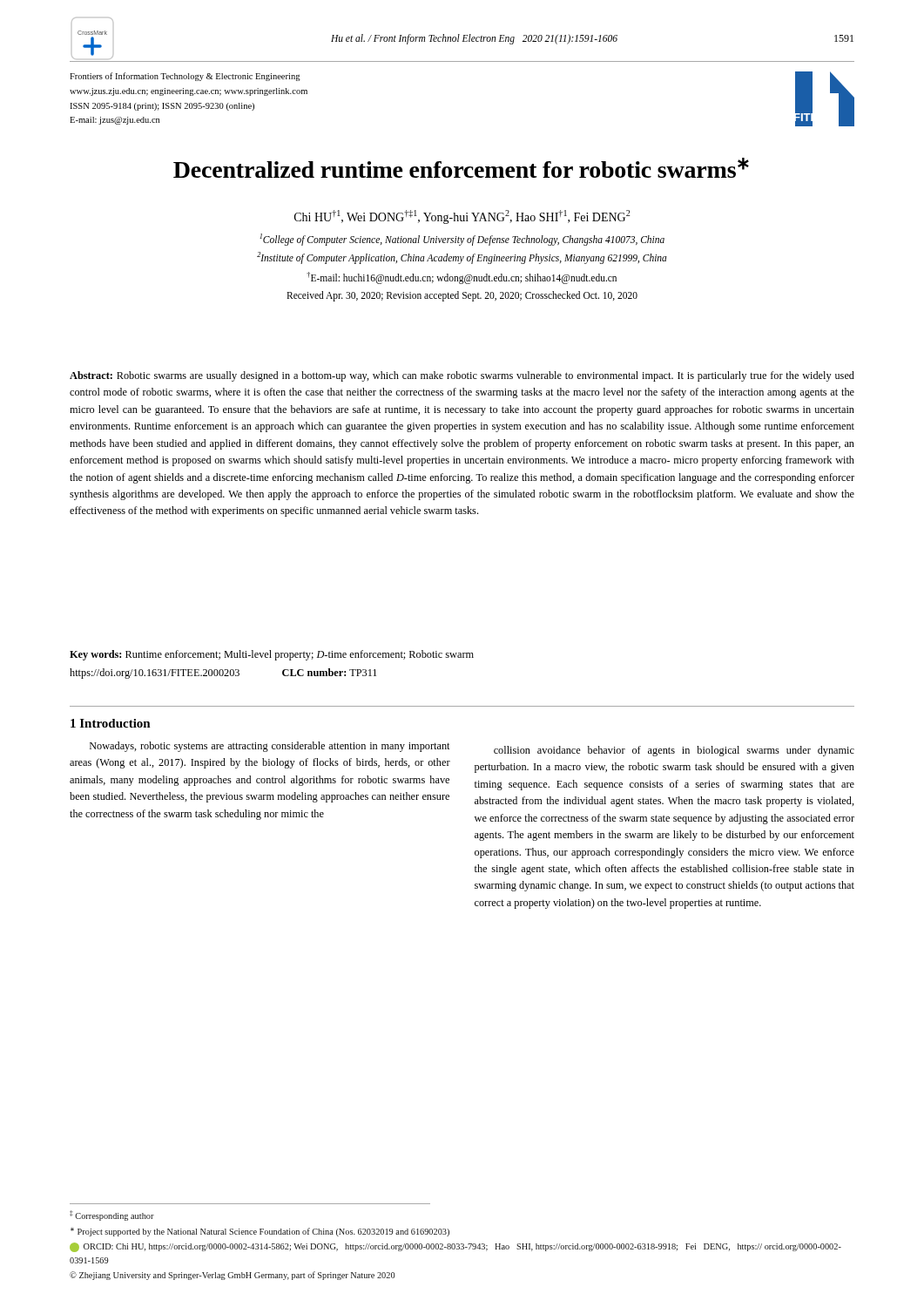This screenshot has width=924, height=1307.
Task: Click the passage that begins "Nowadays, robotic systems are attracting considerable"
Action: coord(260,780)
